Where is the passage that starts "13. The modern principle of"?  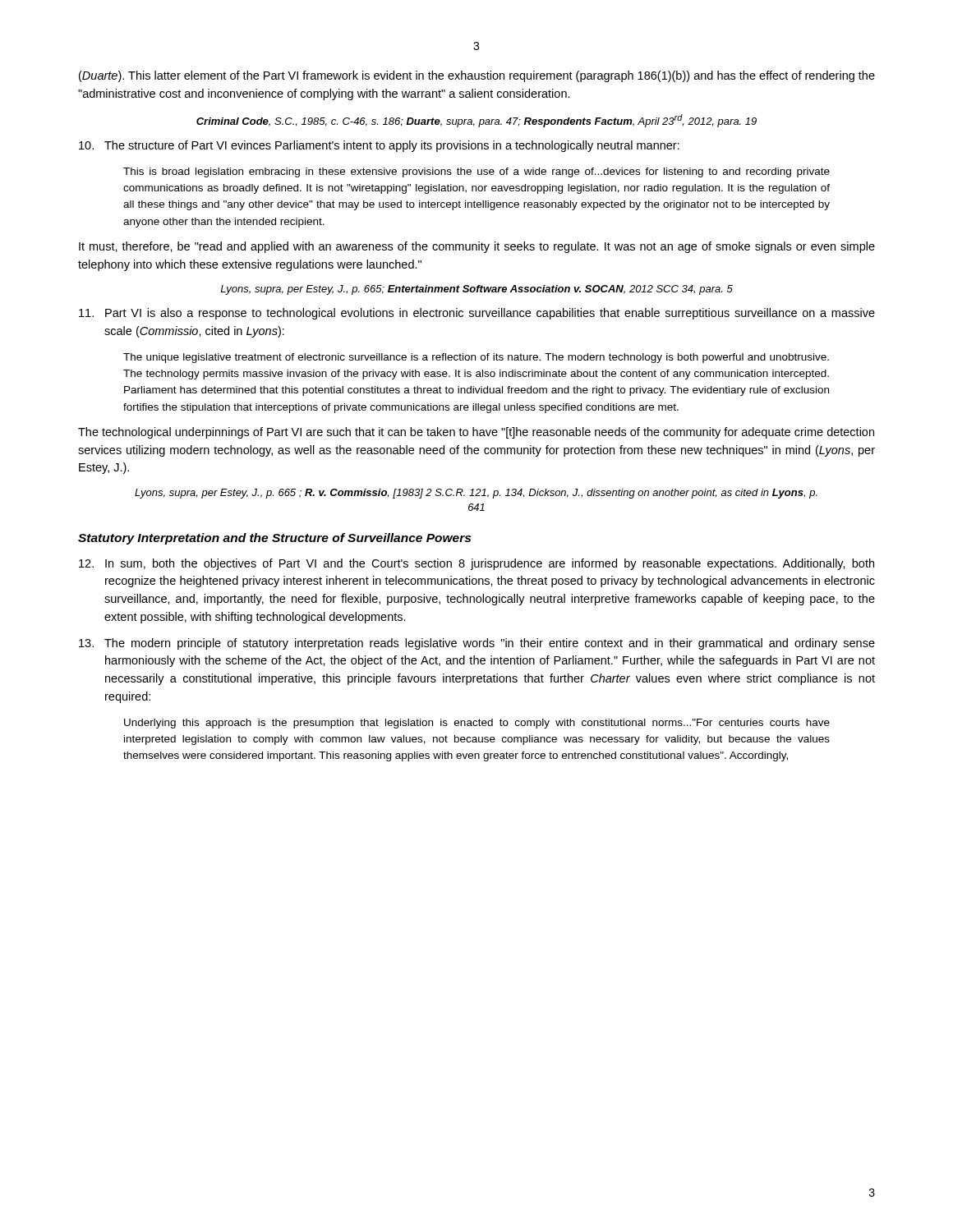(476, 670)
